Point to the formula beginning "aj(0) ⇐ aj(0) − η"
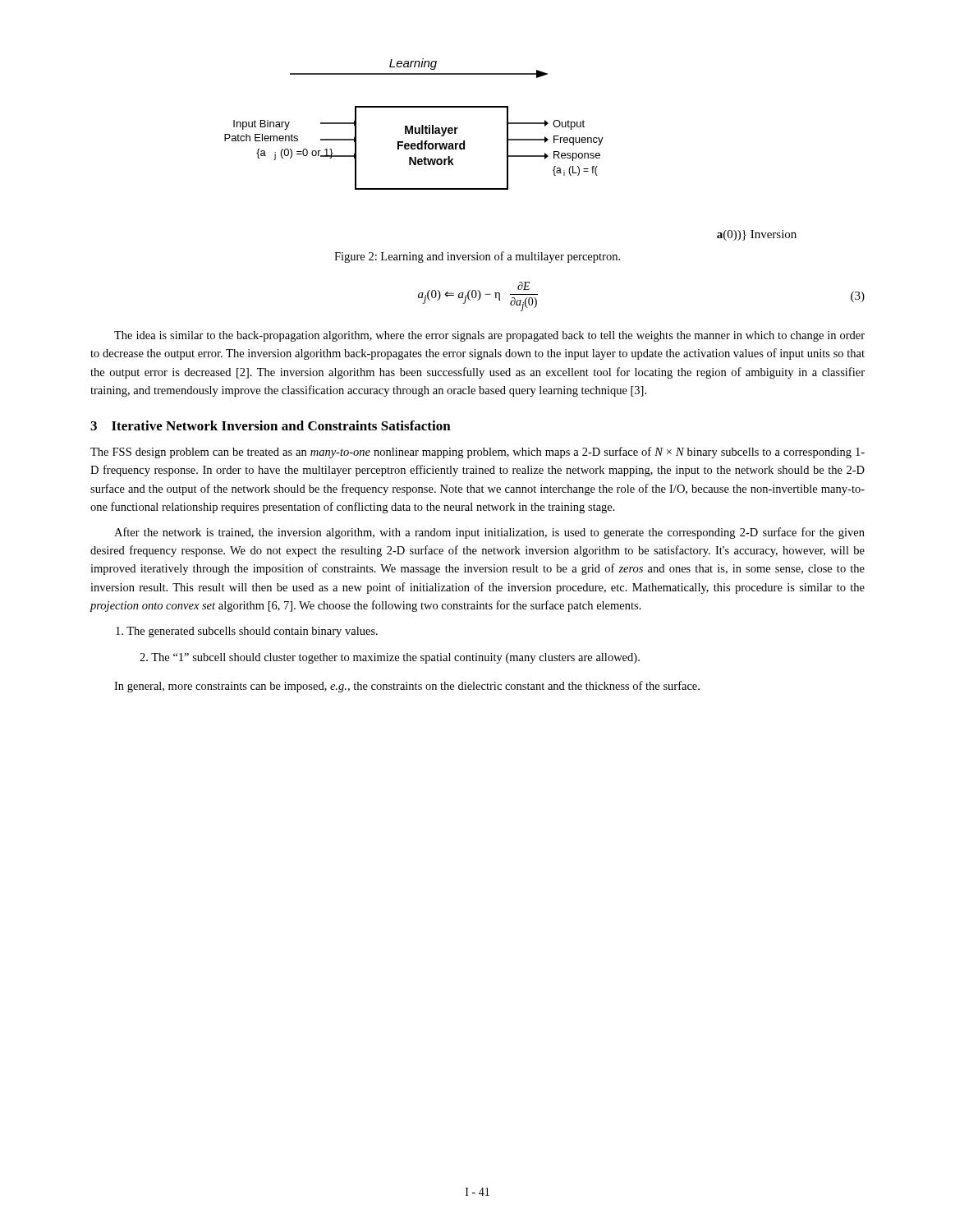Image resolution: width=955 pixels, height=1232 pixels. click(x=523, y=294)
